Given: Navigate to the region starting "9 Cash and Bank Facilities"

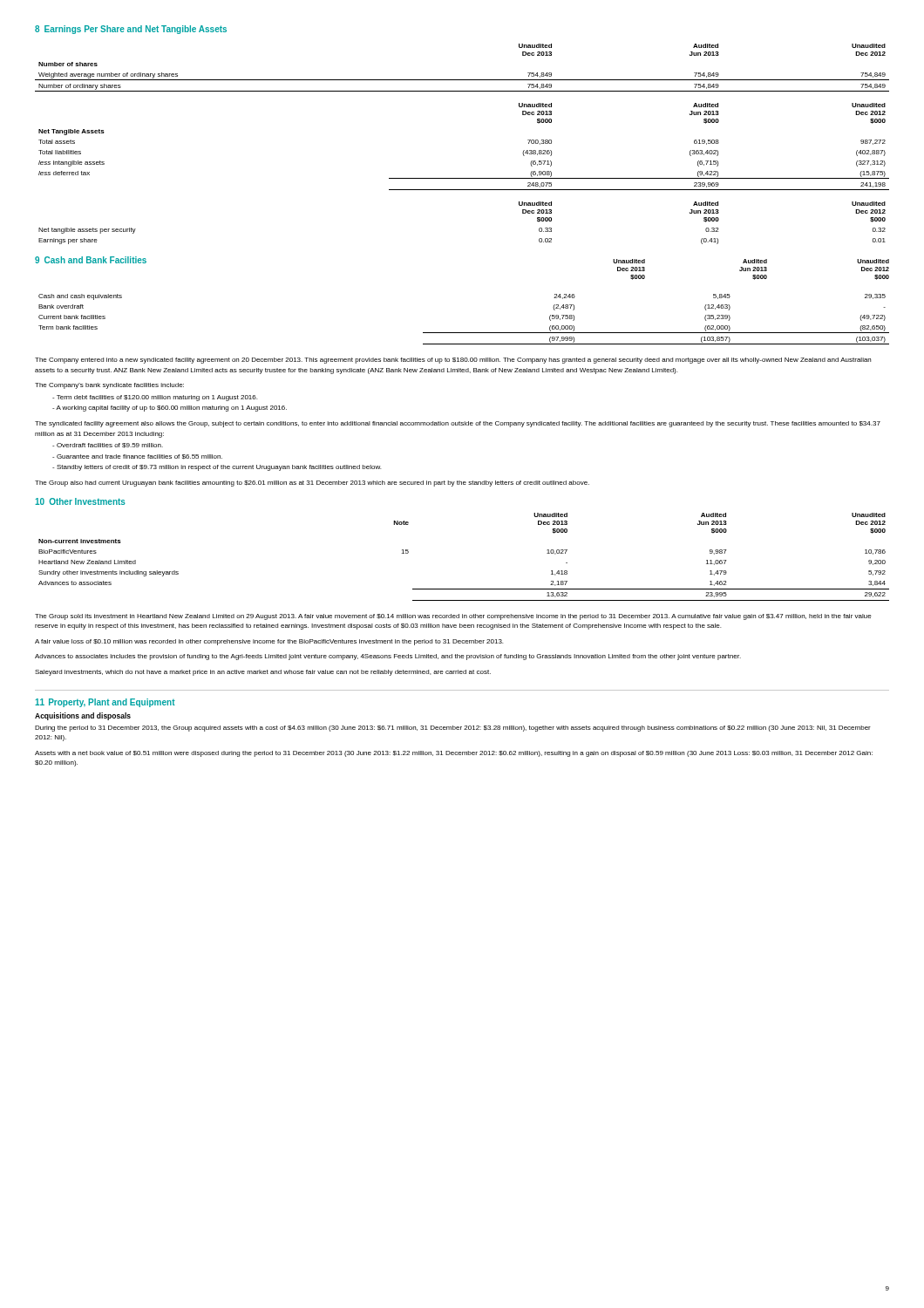Looking at the screenshot, I should (x=88, y=259).
